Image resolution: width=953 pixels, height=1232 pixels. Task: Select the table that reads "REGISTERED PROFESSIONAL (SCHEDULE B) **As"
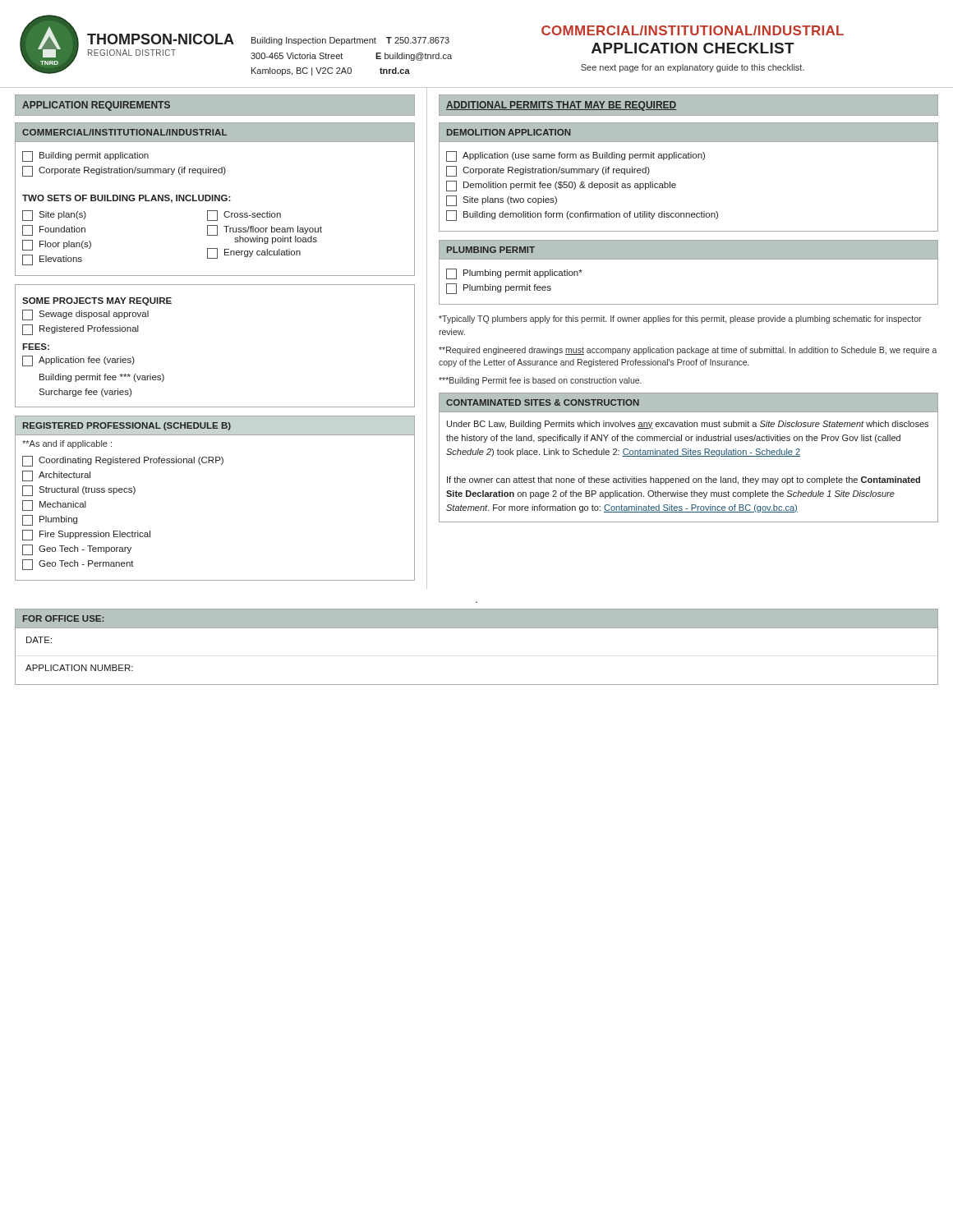coord(215,498)
